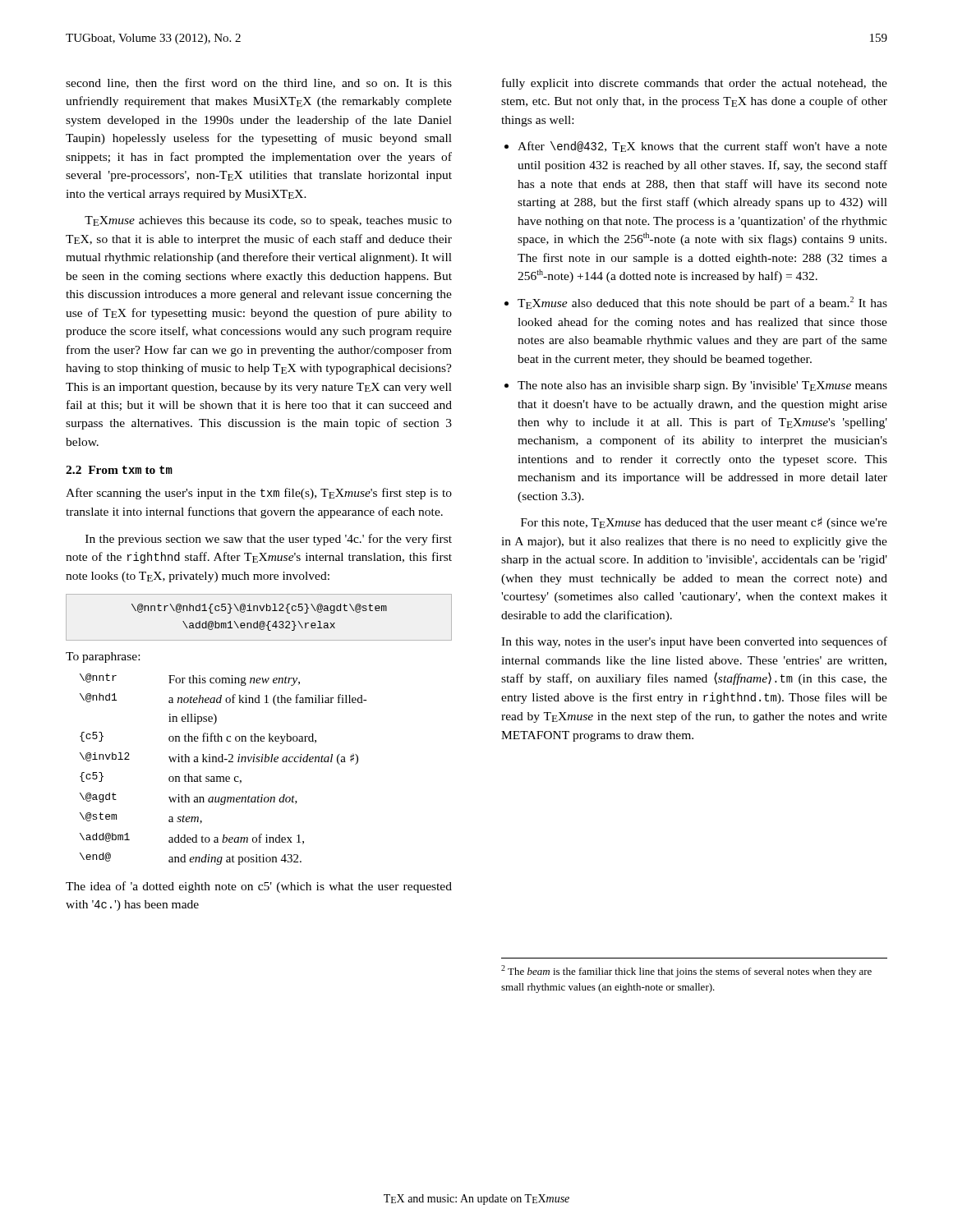Locate the text block containing "For this note, TEXmuse has deduced that"
This screenshot has height=1232, width=953.
tap(694, 569)
